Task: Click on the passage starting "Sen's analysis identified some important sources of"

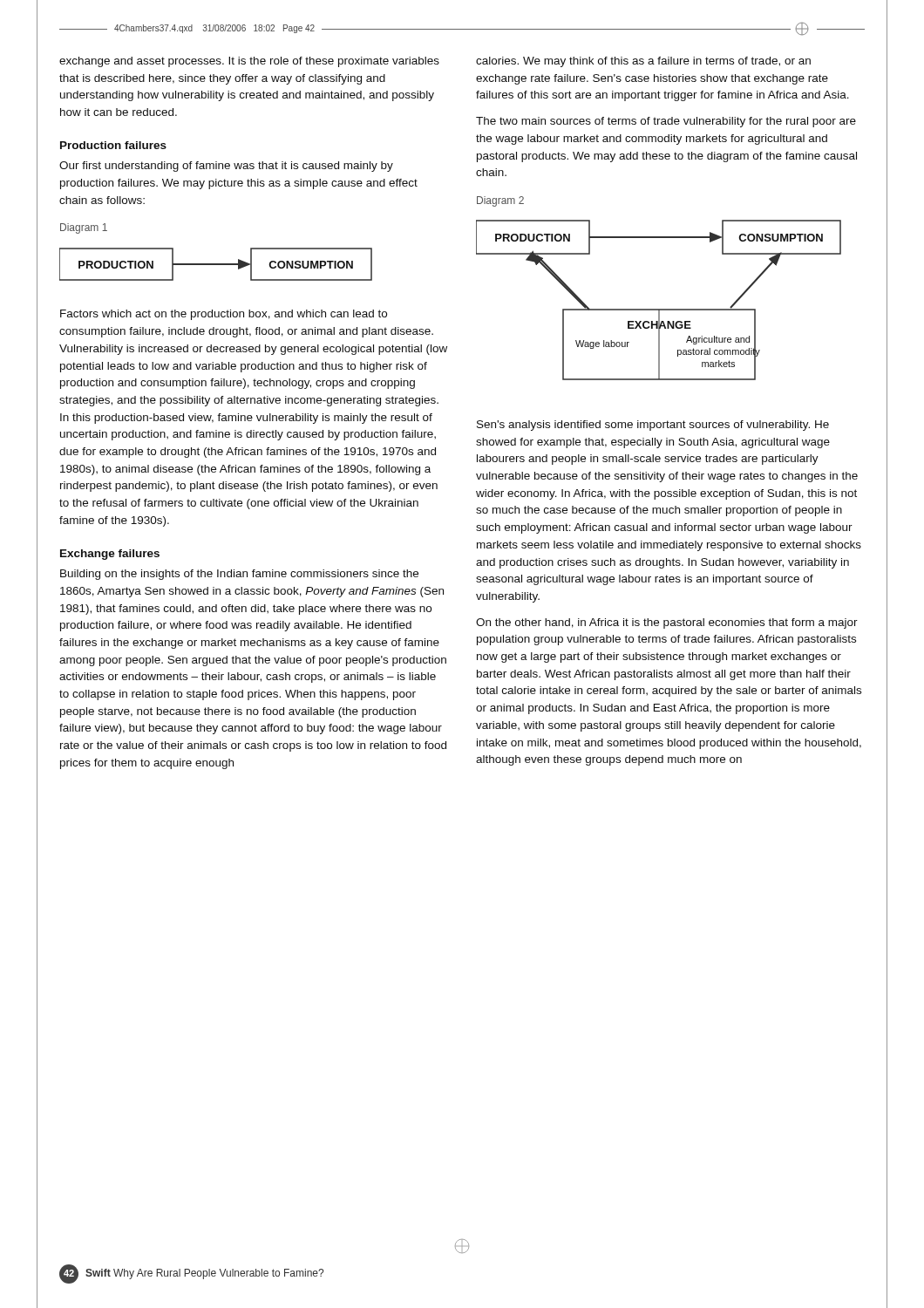Action: [x=669, y=510]
